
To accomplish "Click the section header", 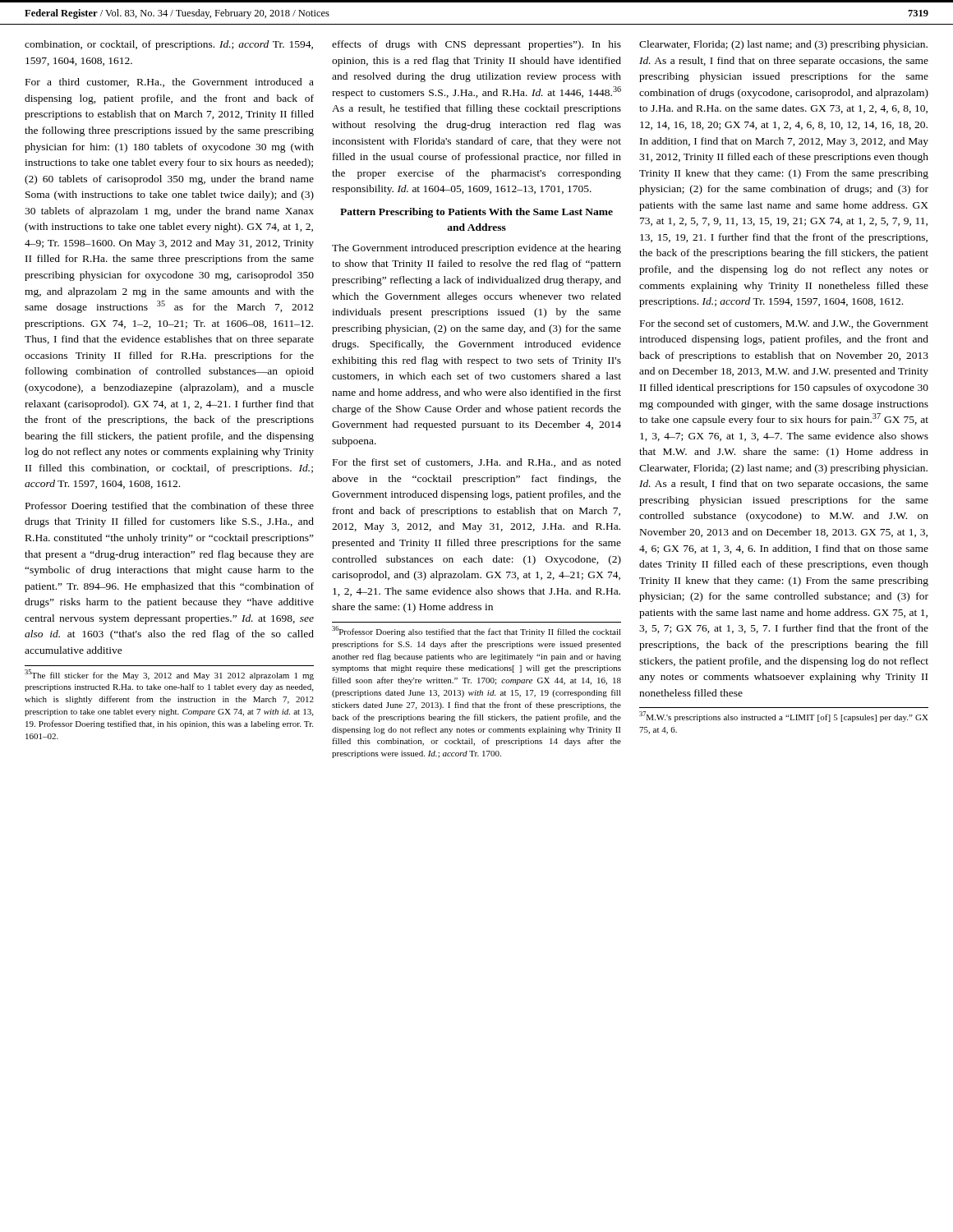I will 476,219.
